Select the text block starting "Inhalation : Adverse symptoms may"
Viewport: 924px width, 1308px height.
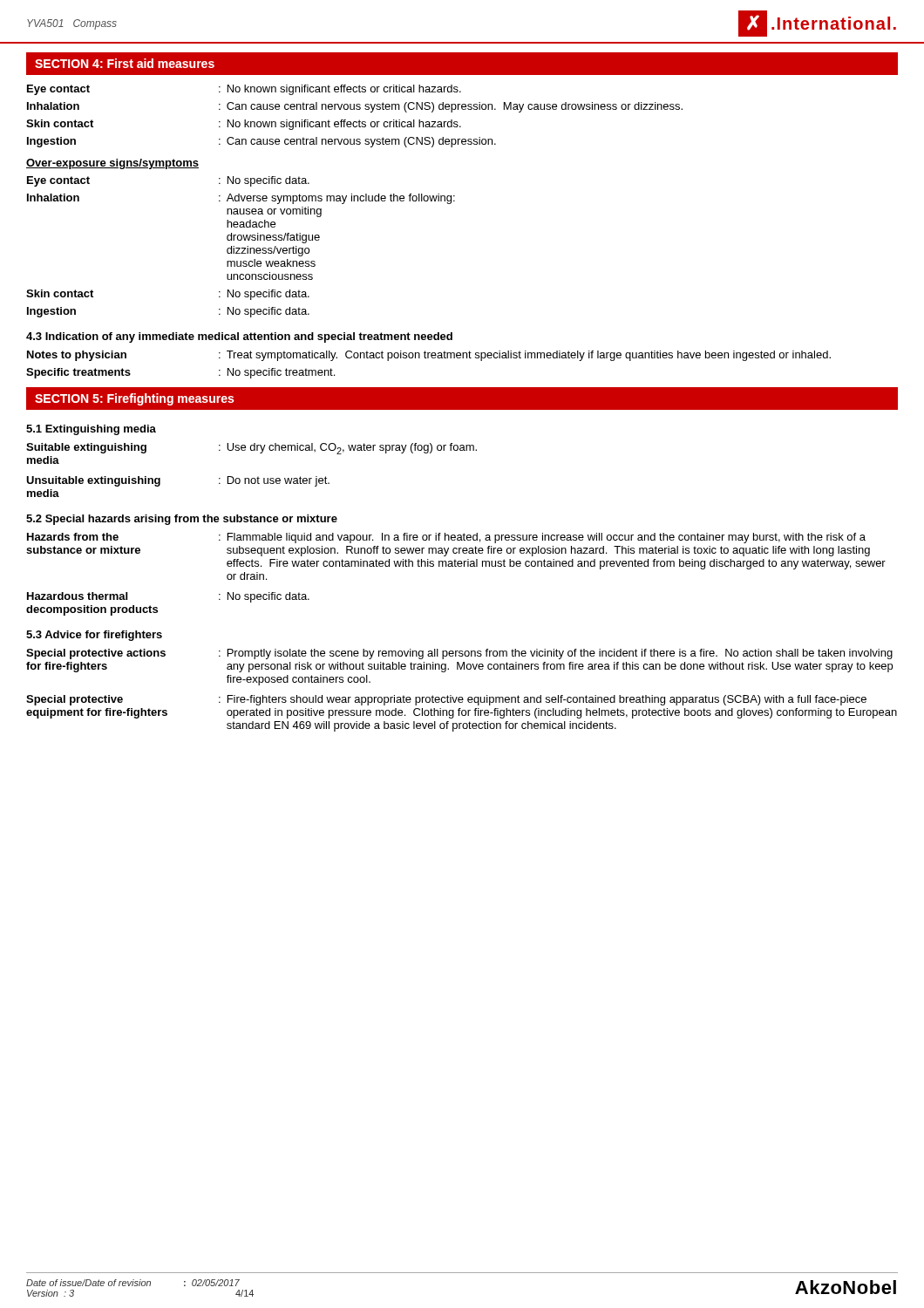241,199
